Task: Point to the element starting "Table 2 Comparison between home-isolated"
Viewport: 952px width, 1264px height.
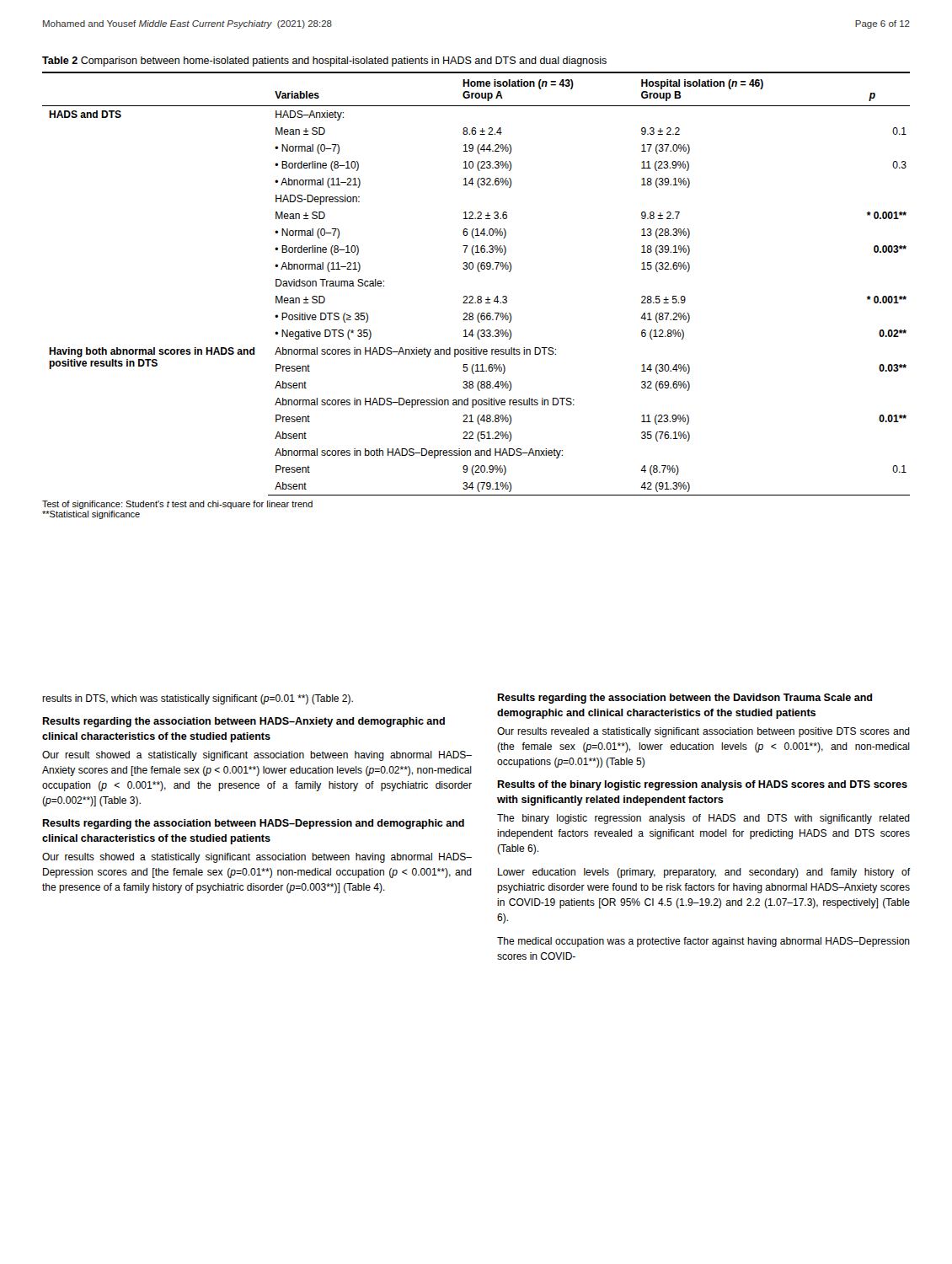Action: pyautogui.click(x=324, y=61)
